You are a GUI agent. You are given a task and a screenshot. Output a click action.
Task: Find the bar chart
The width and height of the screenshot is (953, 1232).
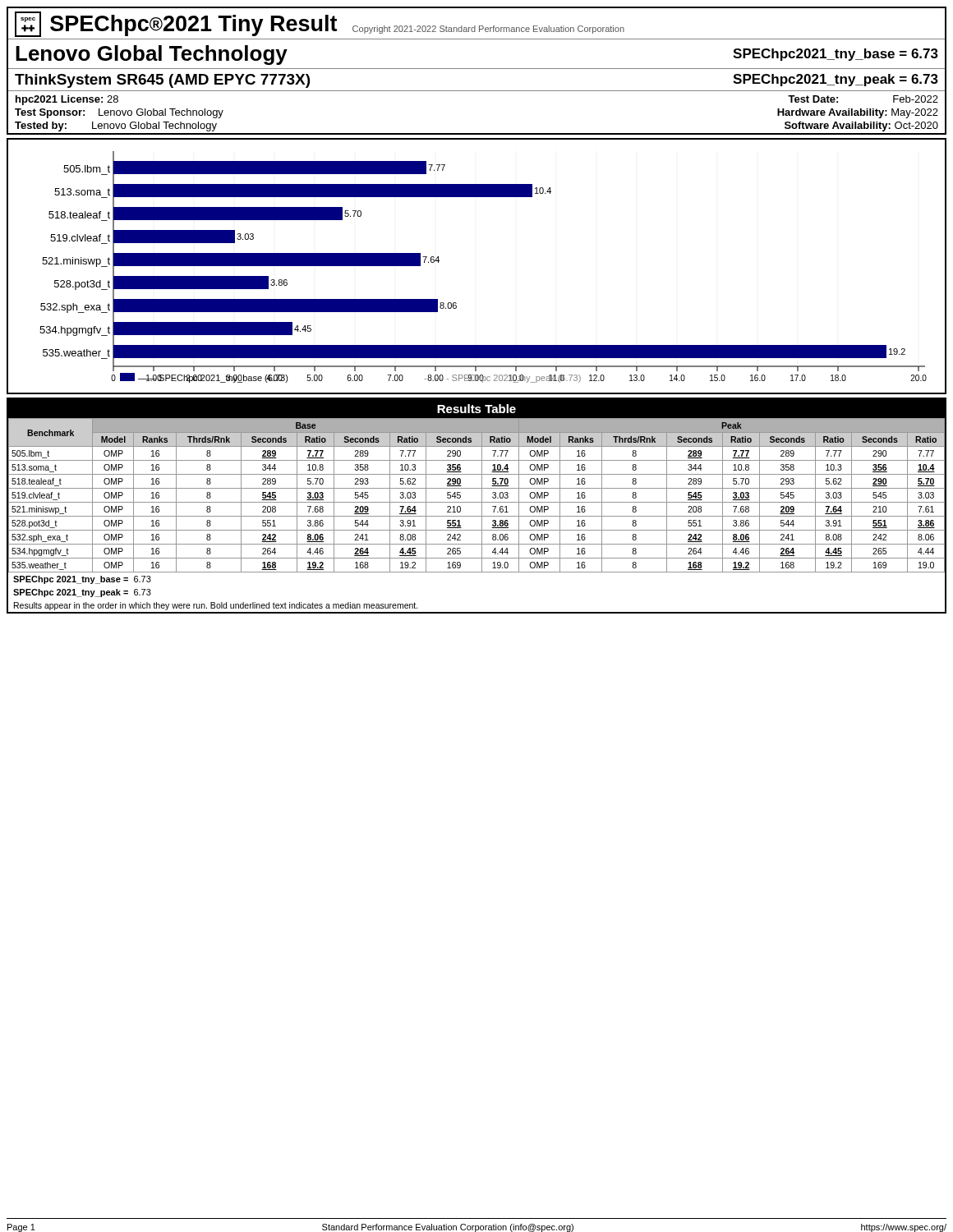click(476, 266)
